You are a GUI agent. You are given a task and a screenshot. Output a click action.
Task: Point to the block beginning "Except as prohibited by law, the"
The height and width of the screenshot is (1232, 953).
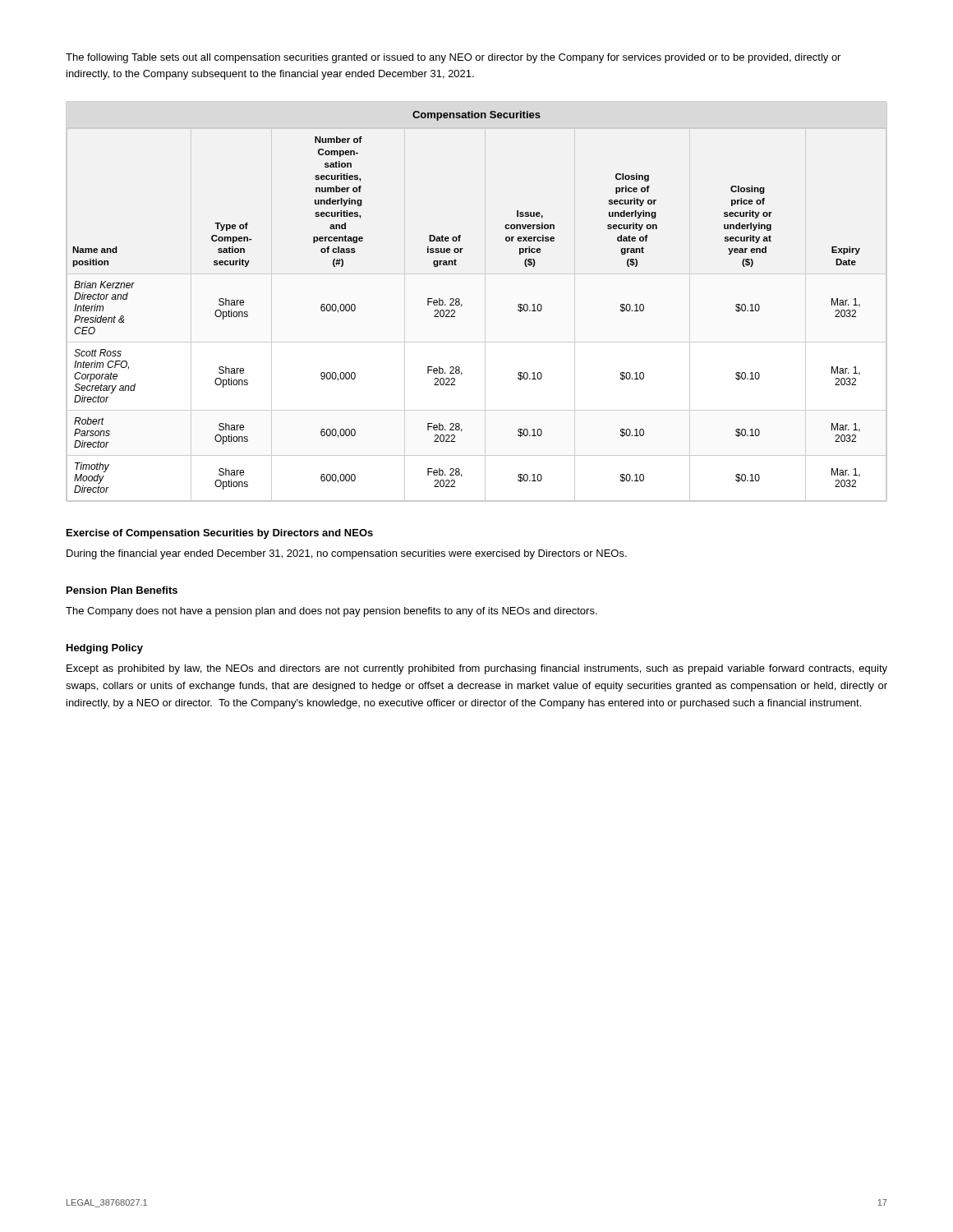476,685
